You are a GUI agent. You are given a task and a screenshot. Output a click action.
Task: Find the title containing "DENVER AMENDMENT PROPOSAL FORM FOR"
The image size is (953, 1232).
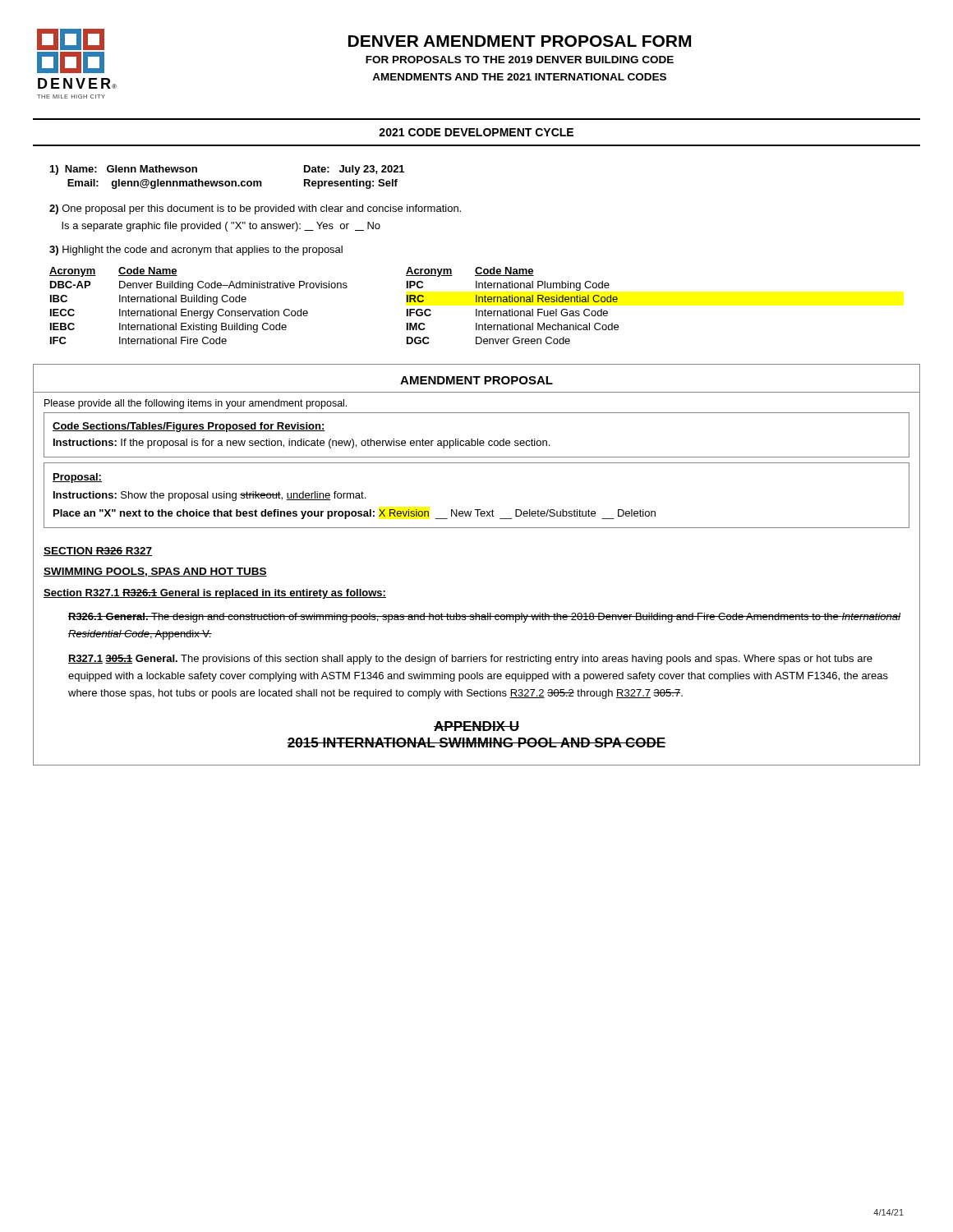pos(520,57)
